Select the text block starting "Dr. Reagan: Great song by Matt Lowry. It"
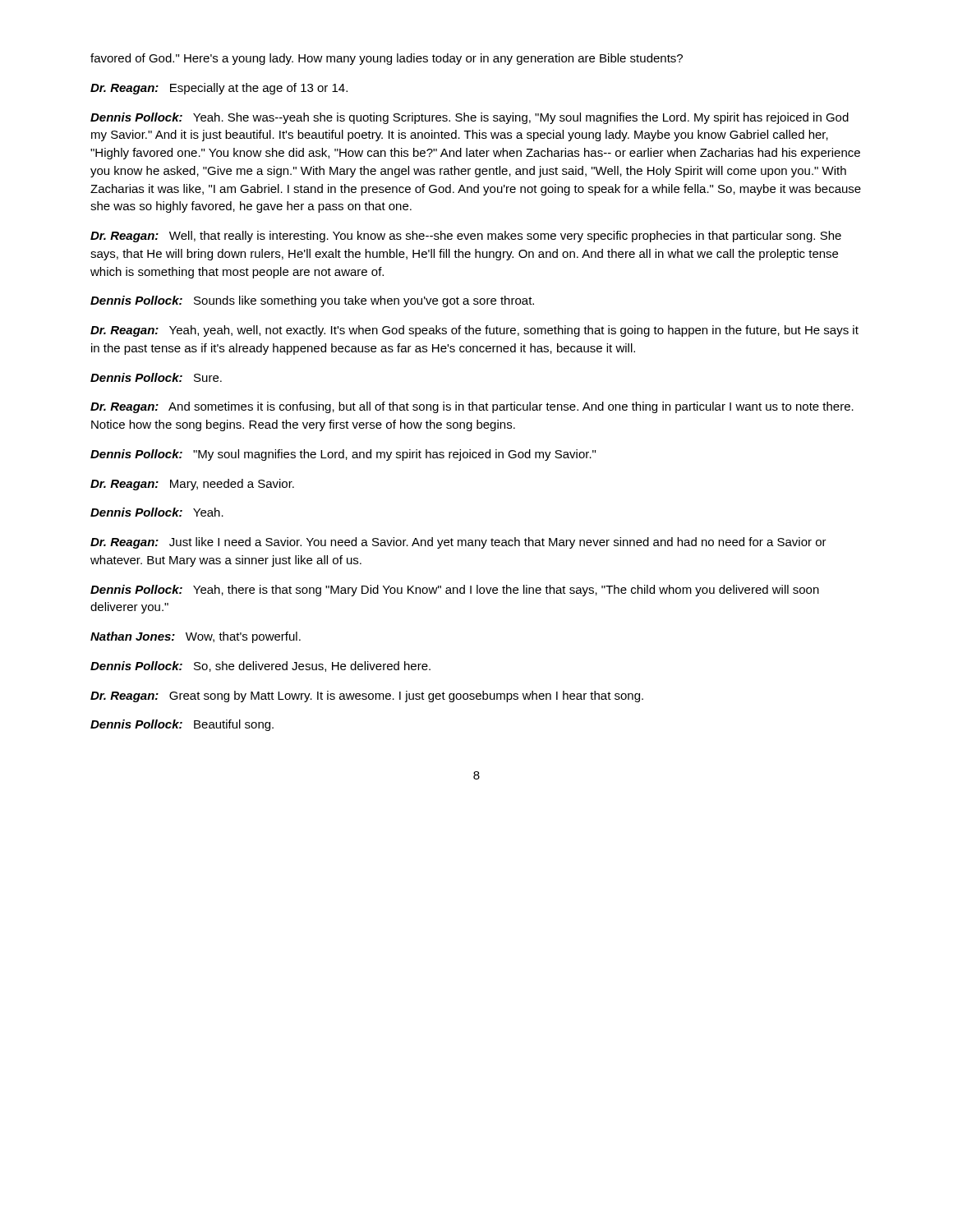The image size is (953, 1232). (x=367, y=695)
